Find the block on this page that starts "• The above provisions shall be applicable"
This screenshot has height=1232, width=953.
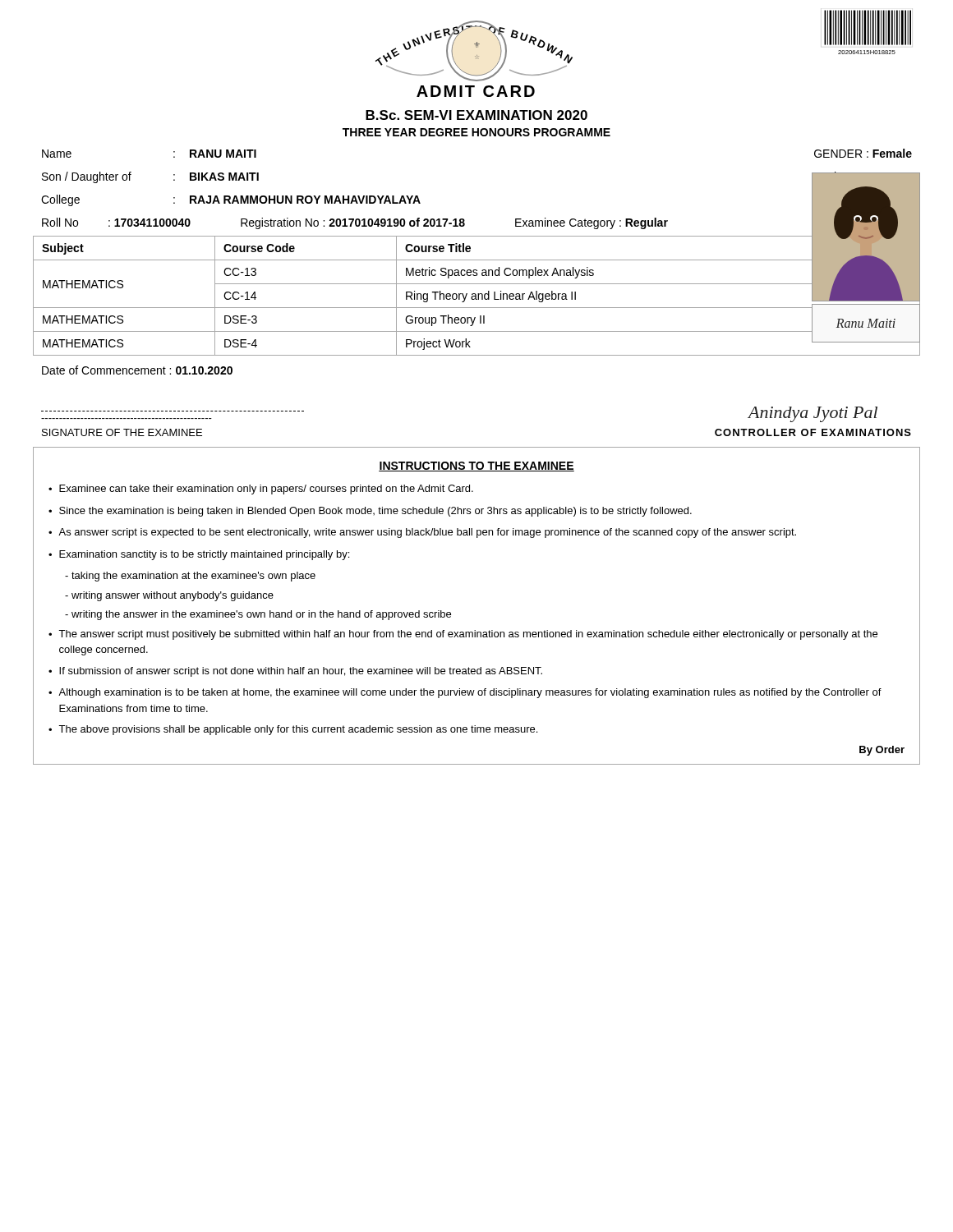coord(293,730)
